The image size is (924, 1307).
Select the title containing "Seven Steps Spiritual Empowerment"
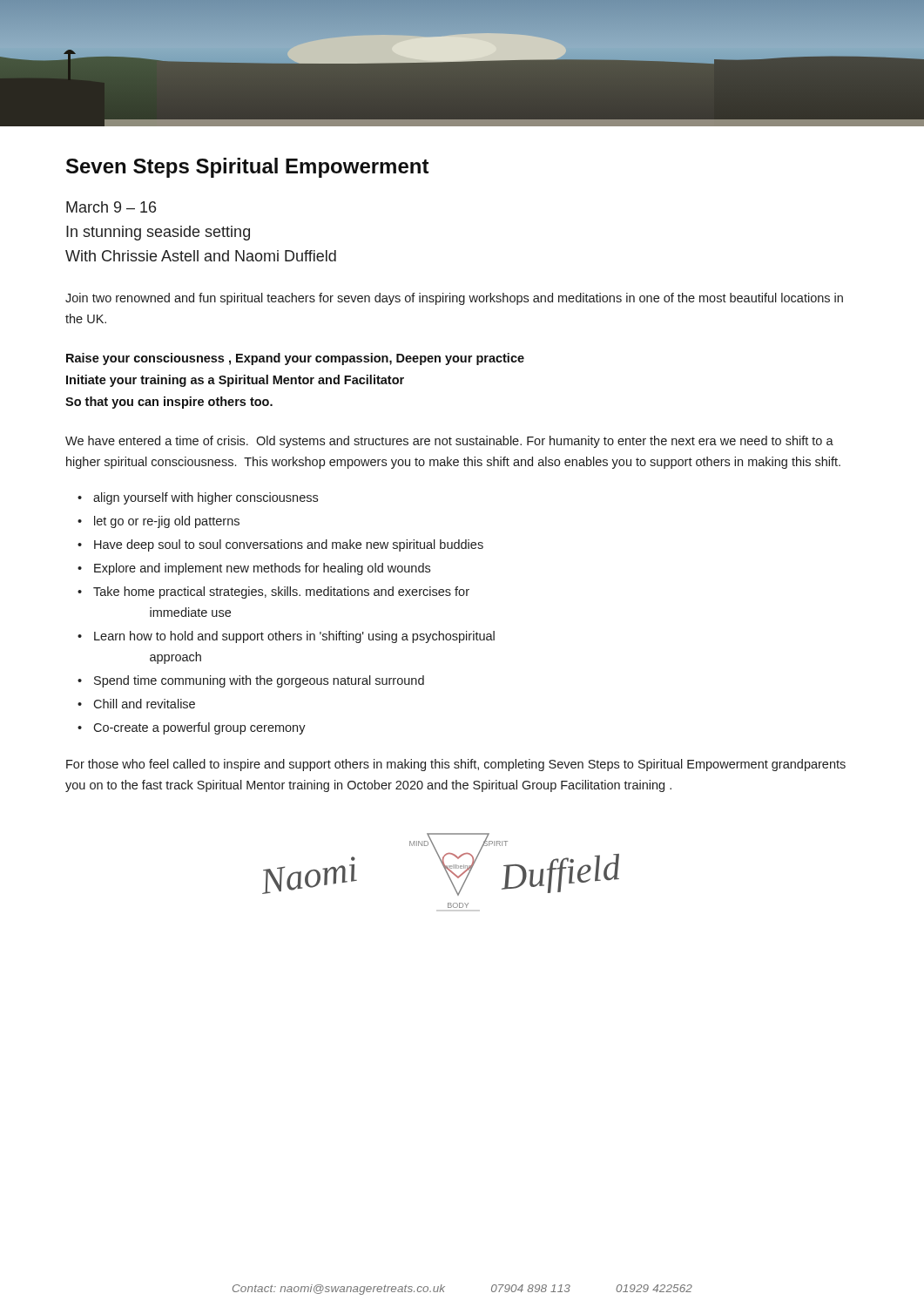click(x=247, y=166)
